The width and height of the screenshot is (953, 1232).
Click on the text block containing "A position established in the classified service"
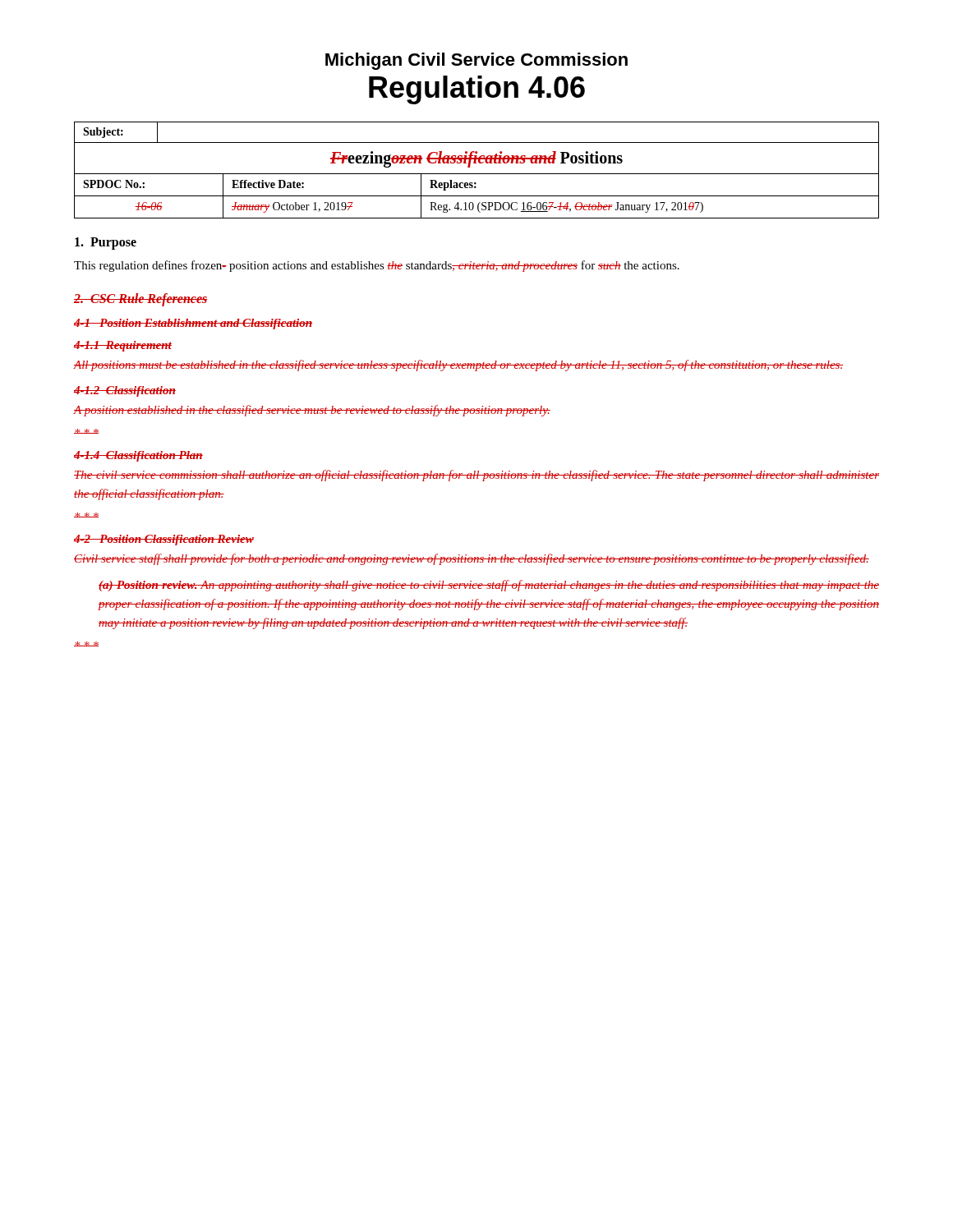[x=312, y=409]
